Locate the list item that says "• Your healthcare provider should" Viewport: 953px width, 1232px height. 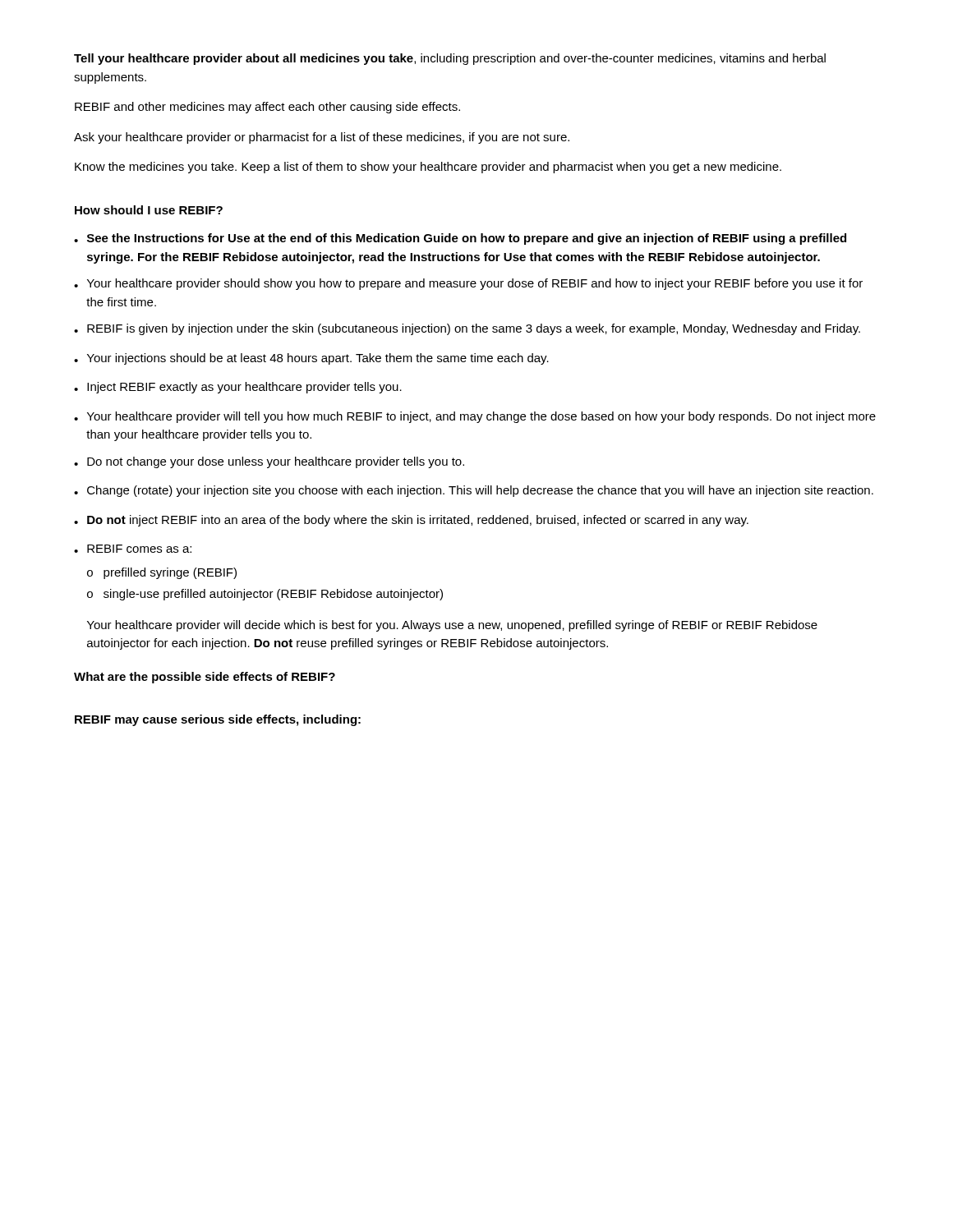point(476,293)
